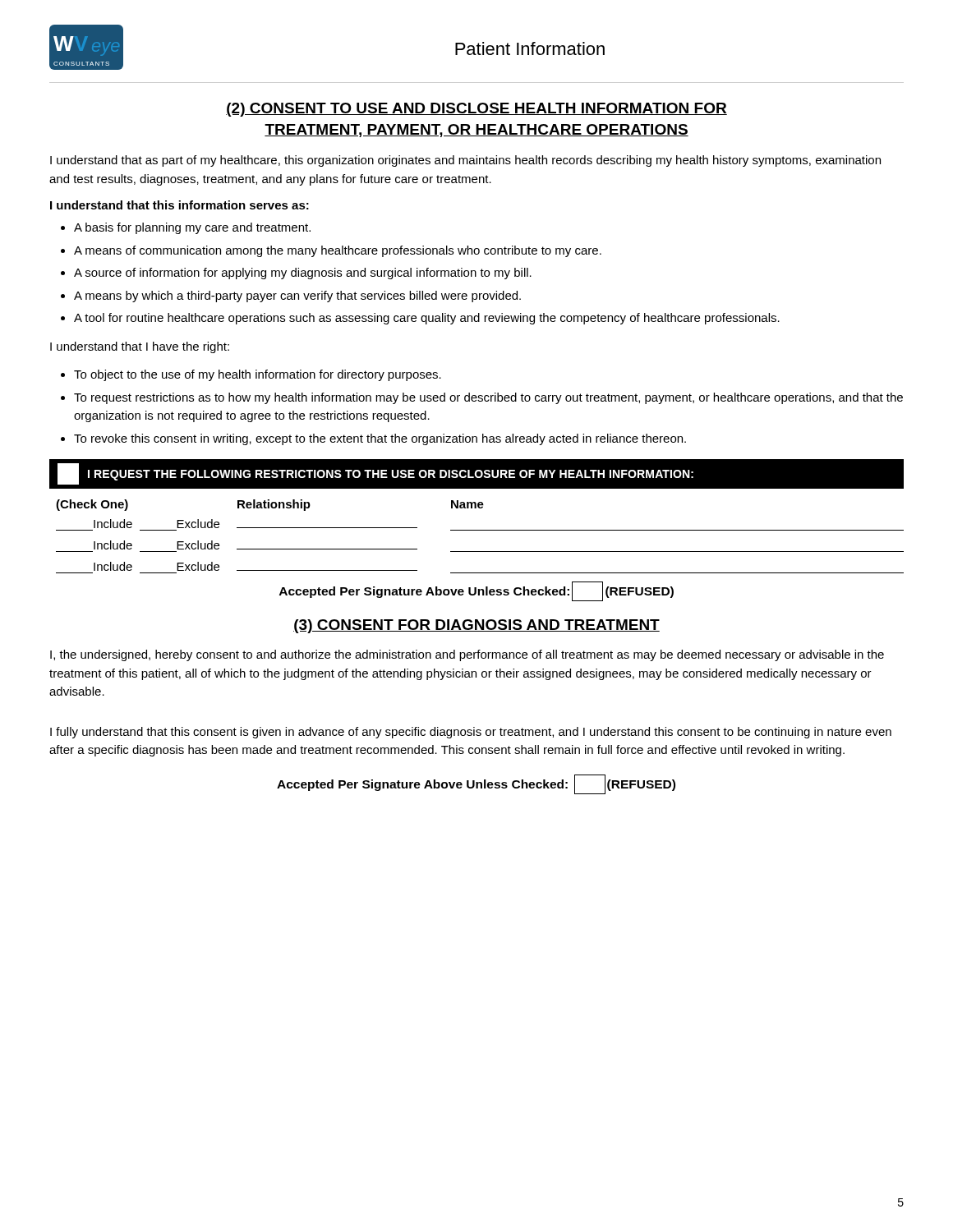Image resolution: width=953 pixels, height=1232 pixels.
Task: Point to the text starting "A tool for routine healthcare operations such as"
Action: point(427,318)
